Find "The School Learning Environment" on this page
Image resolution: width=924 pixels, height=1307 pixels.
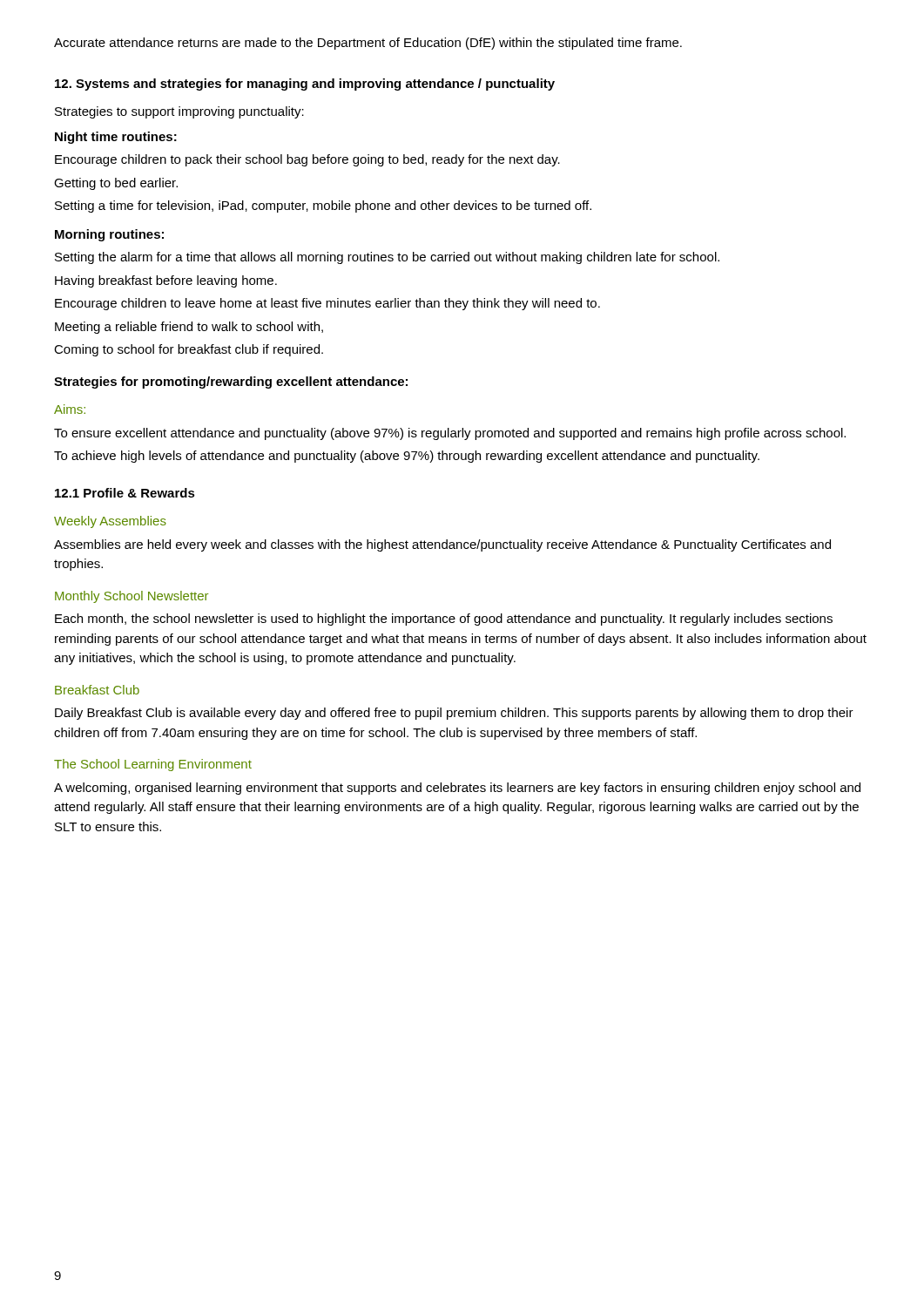[x=153, y=765]
